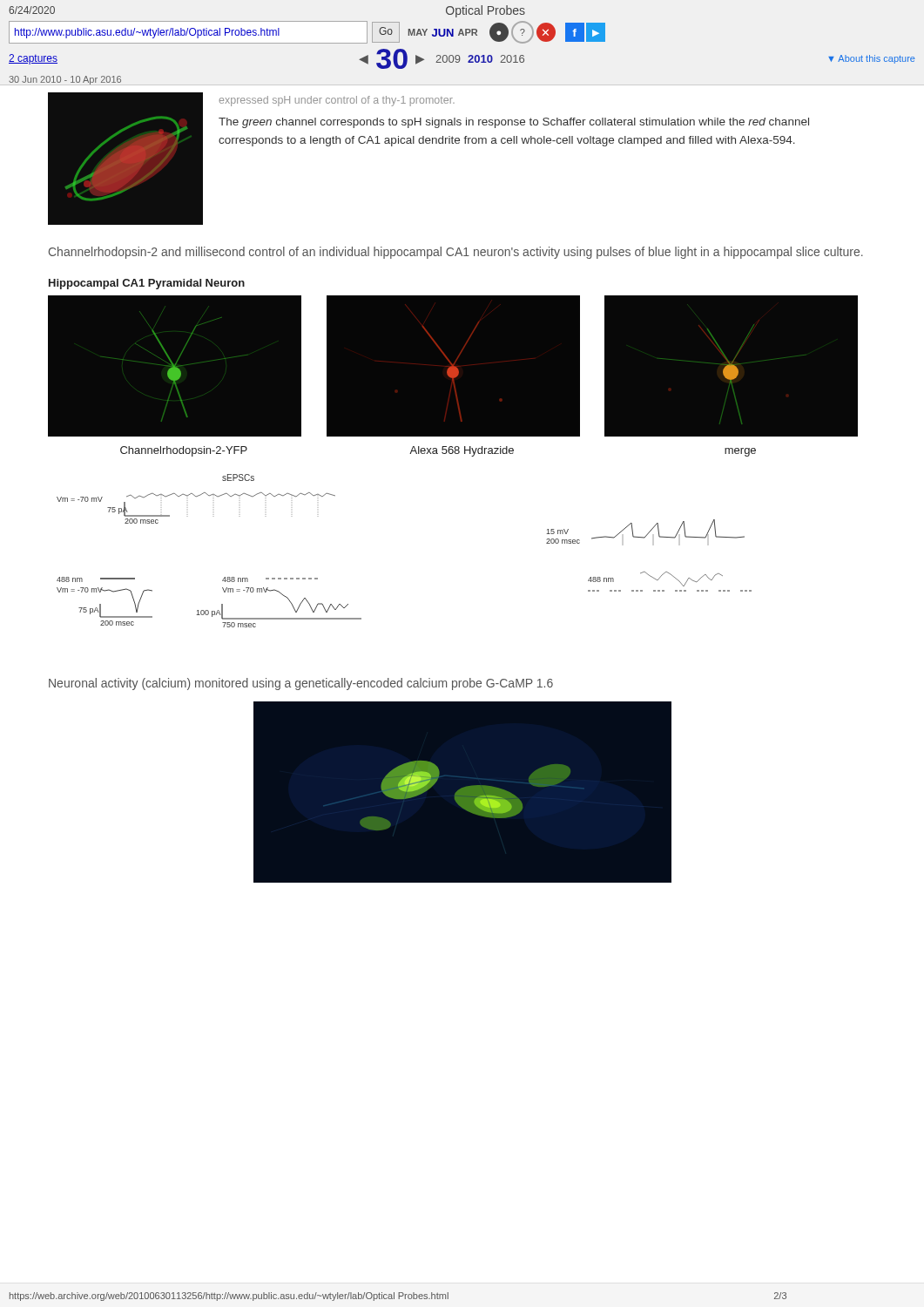The width and height of the screenshot is (924, 1307).
Task: Select the block starting "Channelrhodopsin-2 and millisecond control of"
Action: click(x=456, y=252)
